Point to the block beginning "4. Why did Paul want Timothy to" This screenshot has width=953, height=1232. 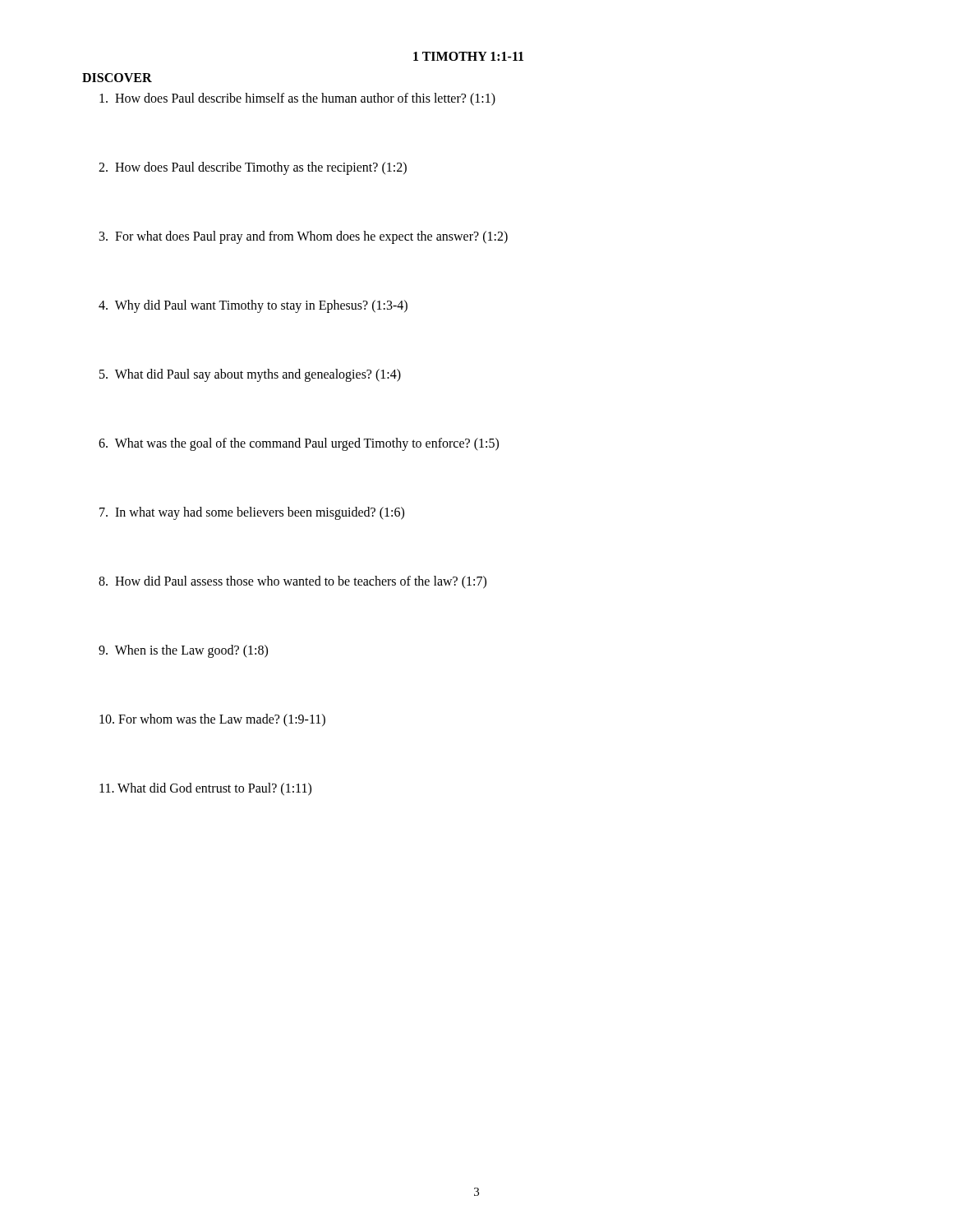click(x=253, y=305)
